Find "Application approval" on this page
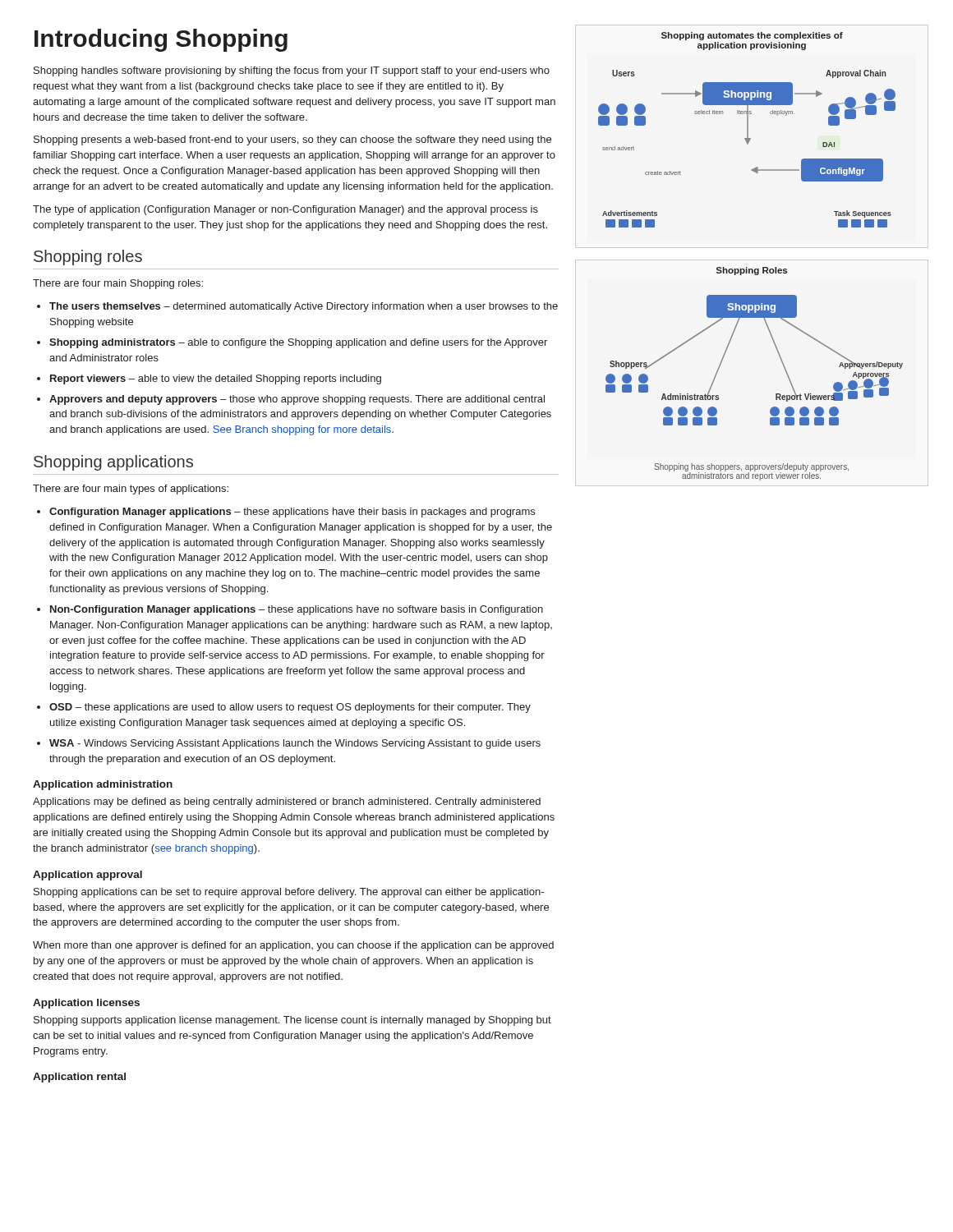 click(87, 876)
